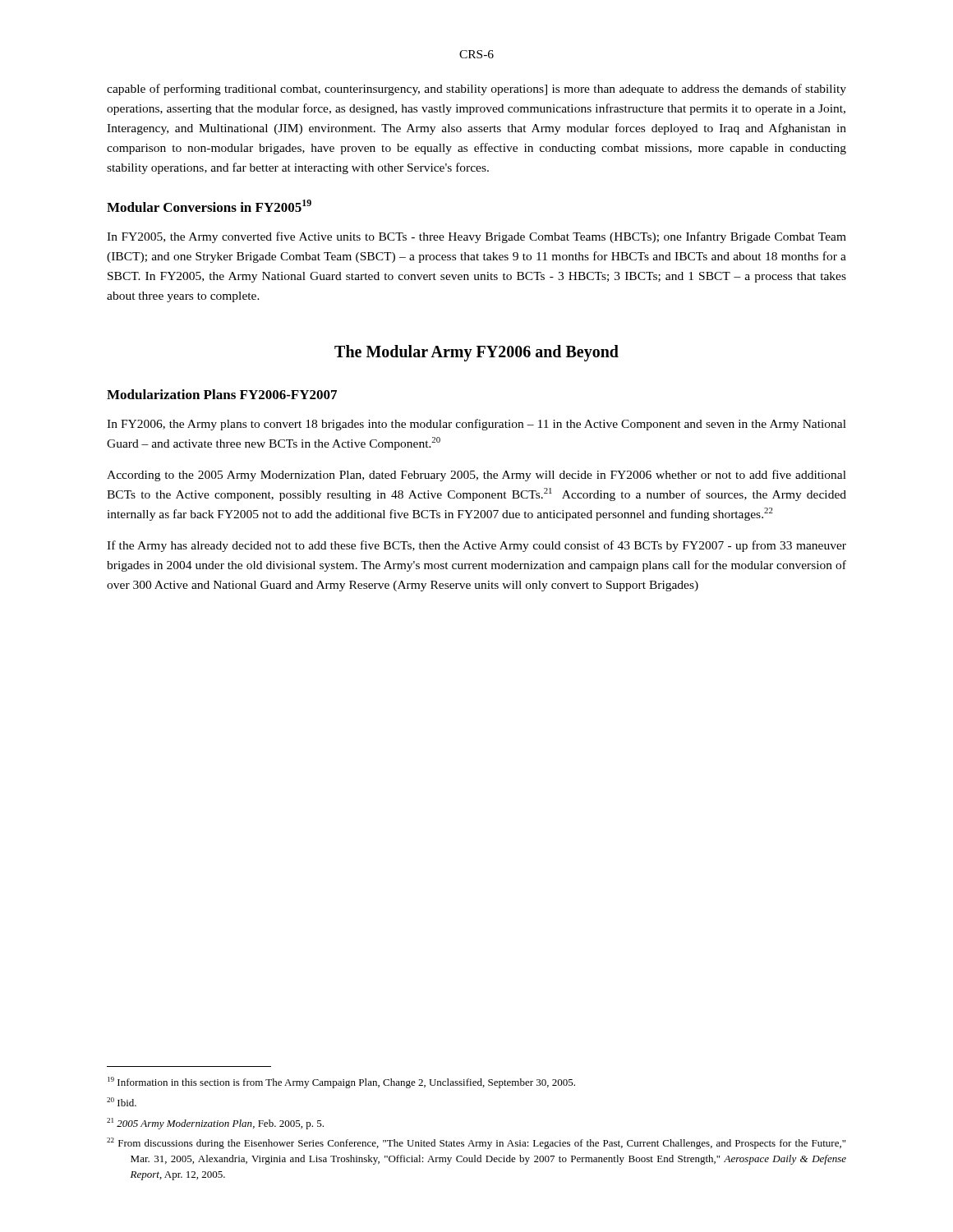
Task: Locate the title with the text "The Modular Army FY2006 and Beyond"
Action: (476, 351)
